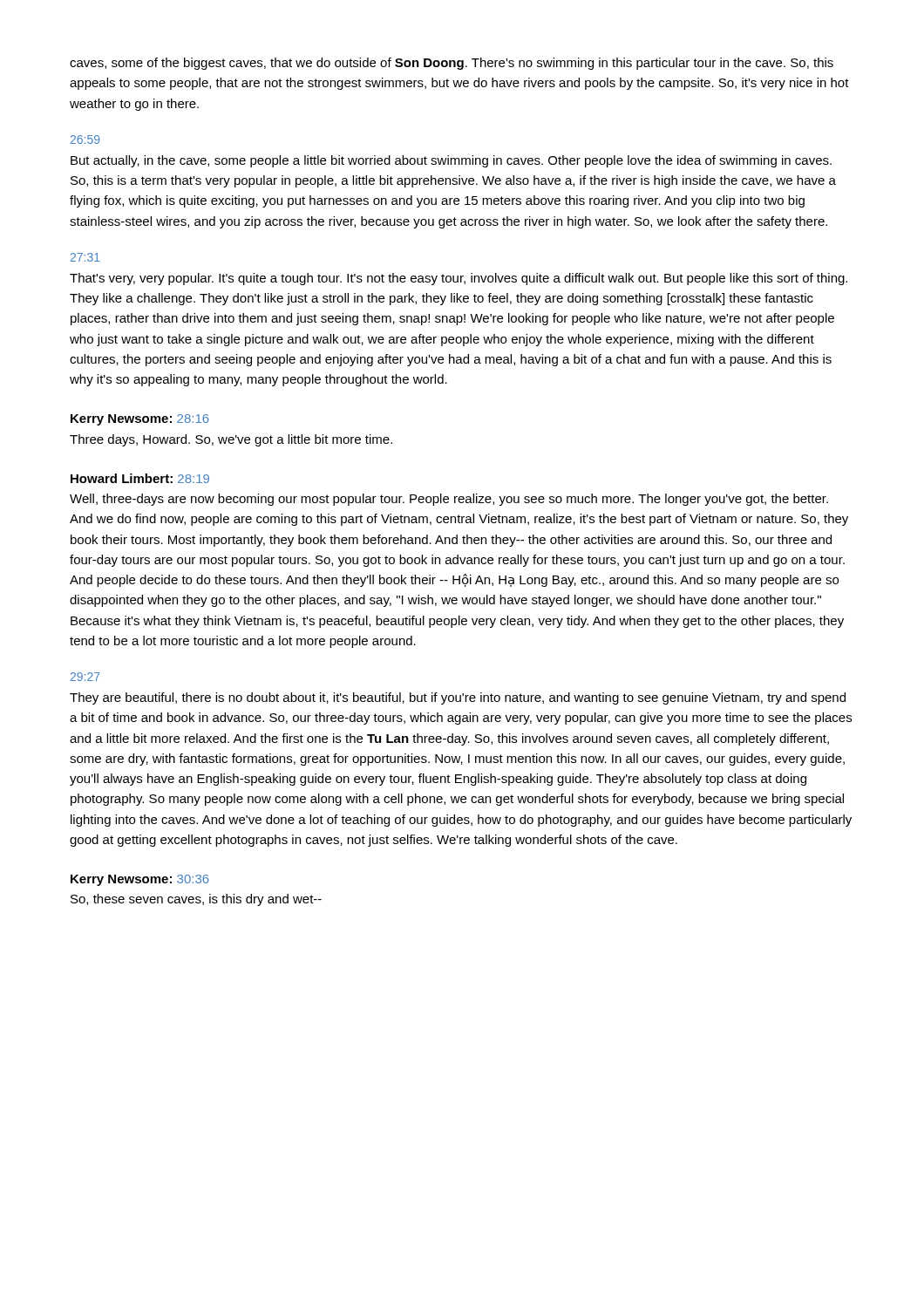Screen dimensions: 1308x924
Task: Point to the block beginning "Howard Limbert: 28:19 Well, three-days are"
Action: point(459,559)
